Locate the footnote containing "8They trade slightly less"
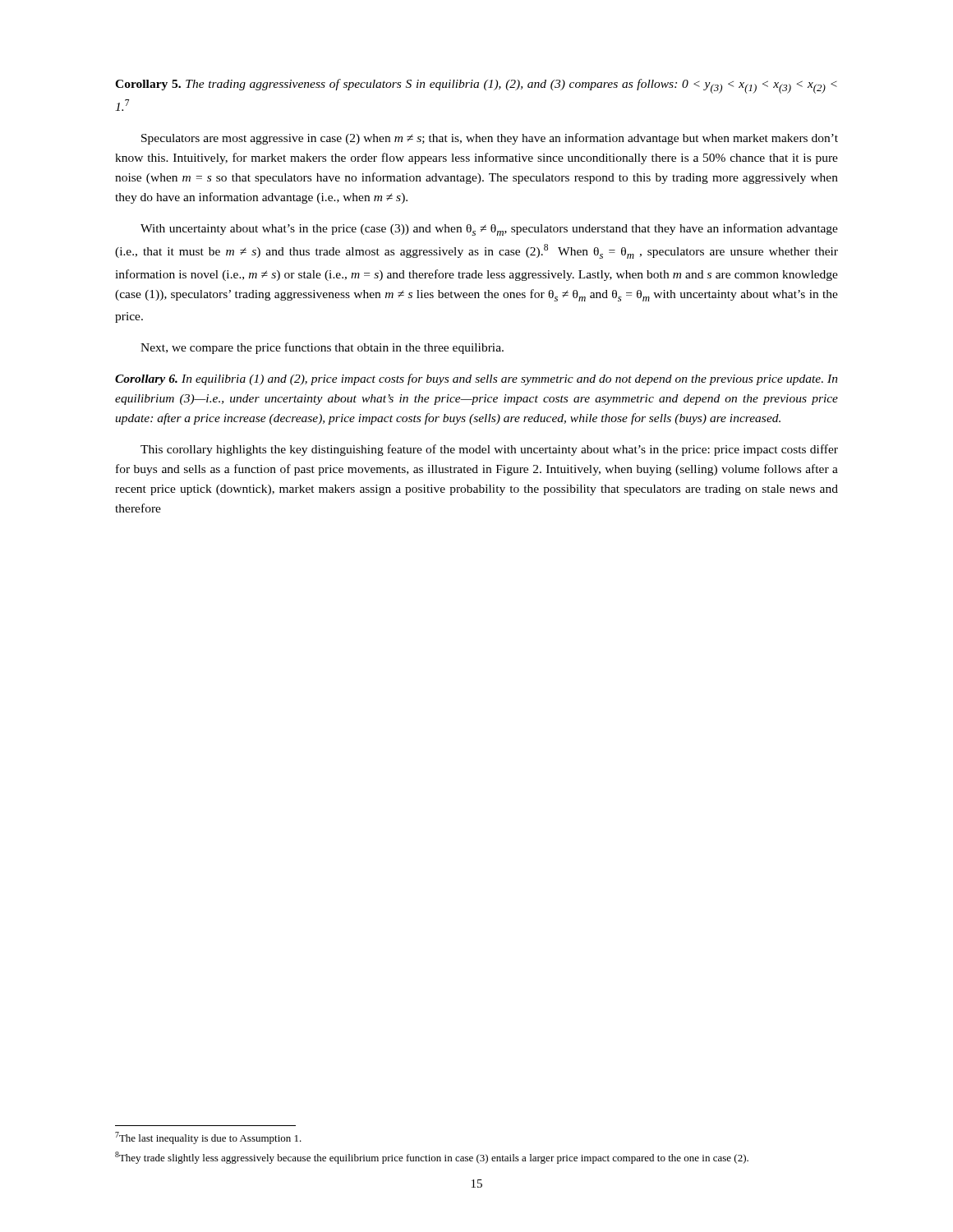Viewport: 953px width, 1232px height. pyautogui.click(x=432, y=1157)
